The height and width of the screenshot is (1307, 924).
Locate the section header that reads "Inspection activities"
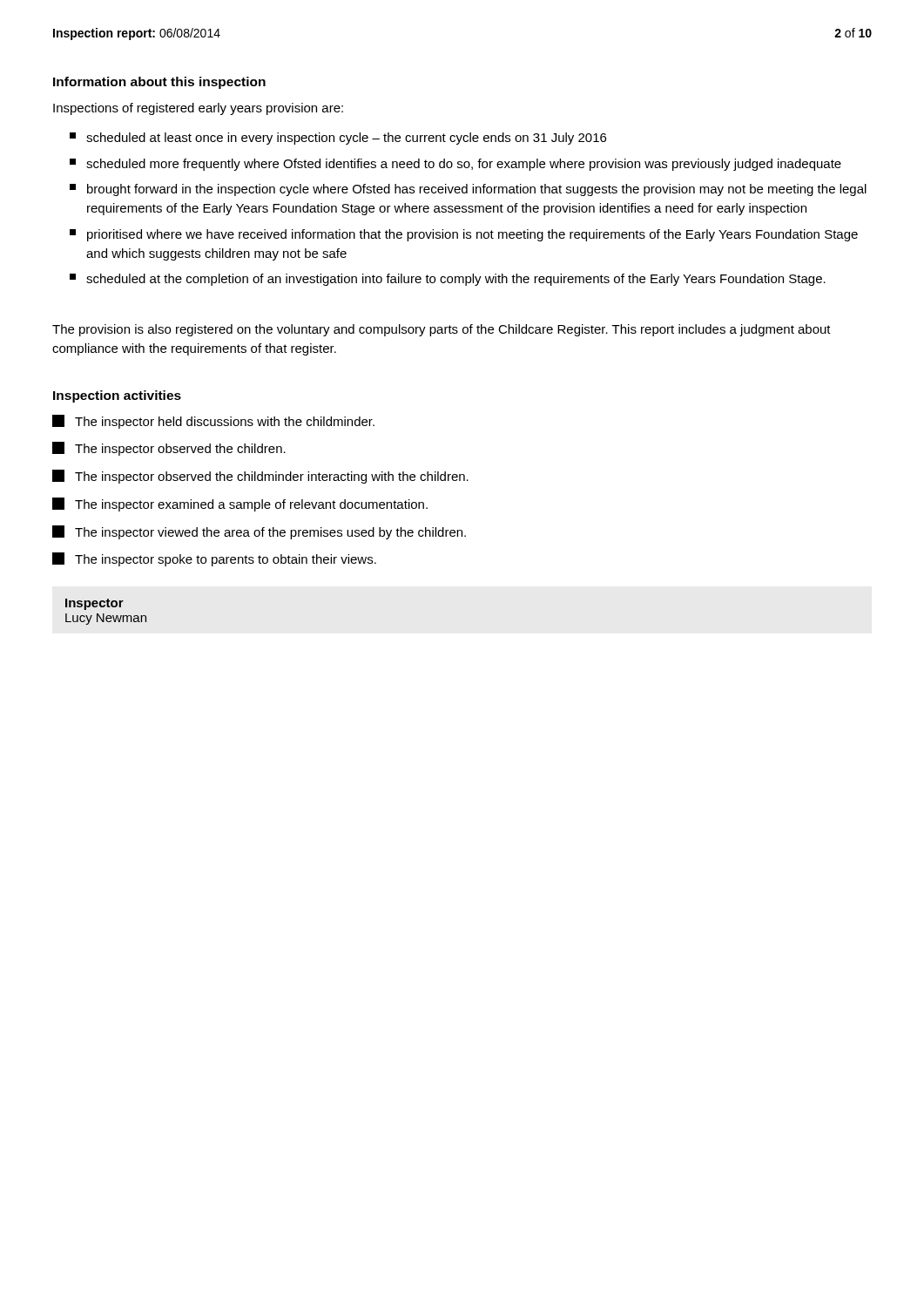pos(117,395)
